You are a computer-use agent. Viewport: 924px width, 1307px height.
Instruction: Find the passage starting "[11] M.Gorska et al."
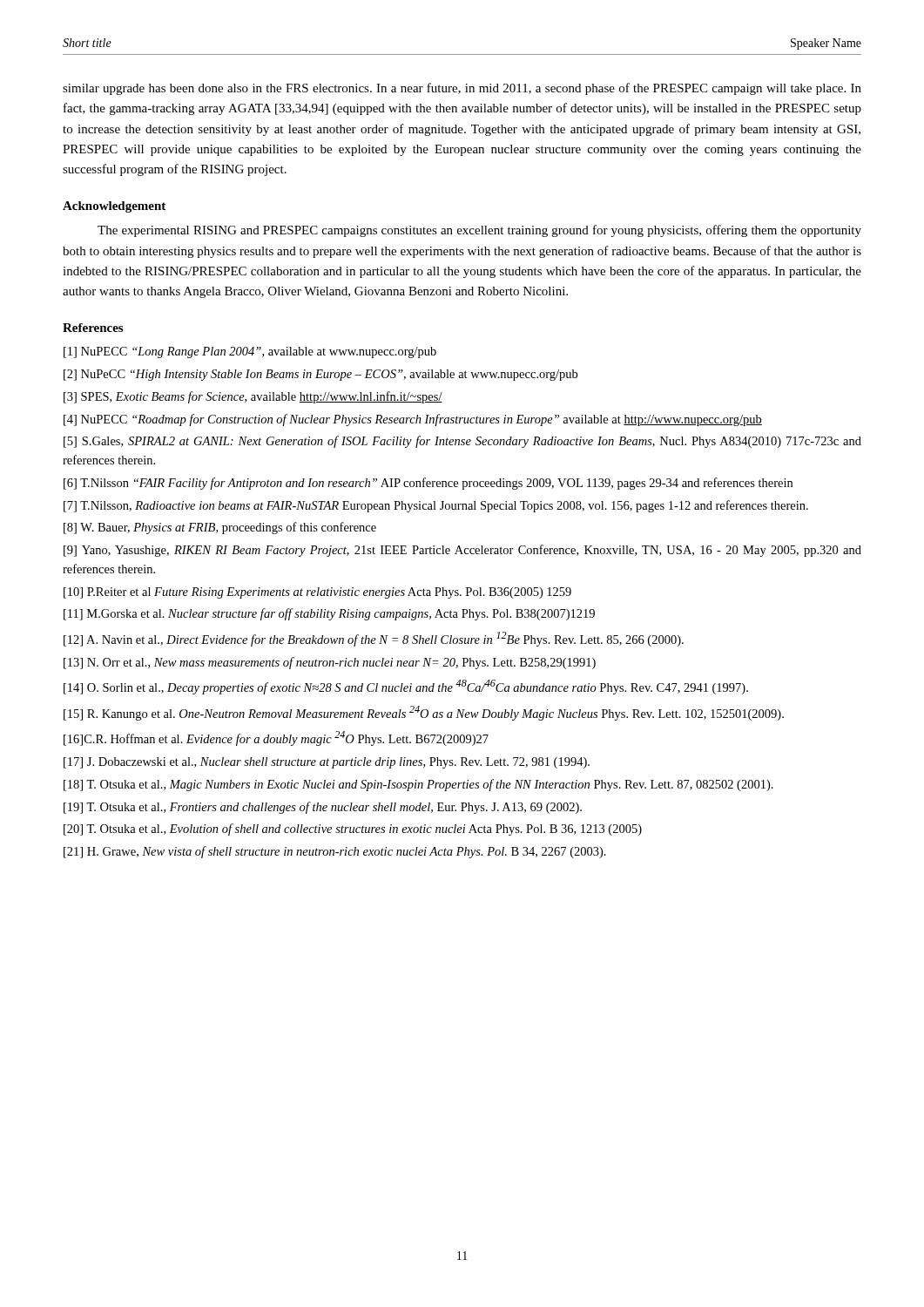329,614
